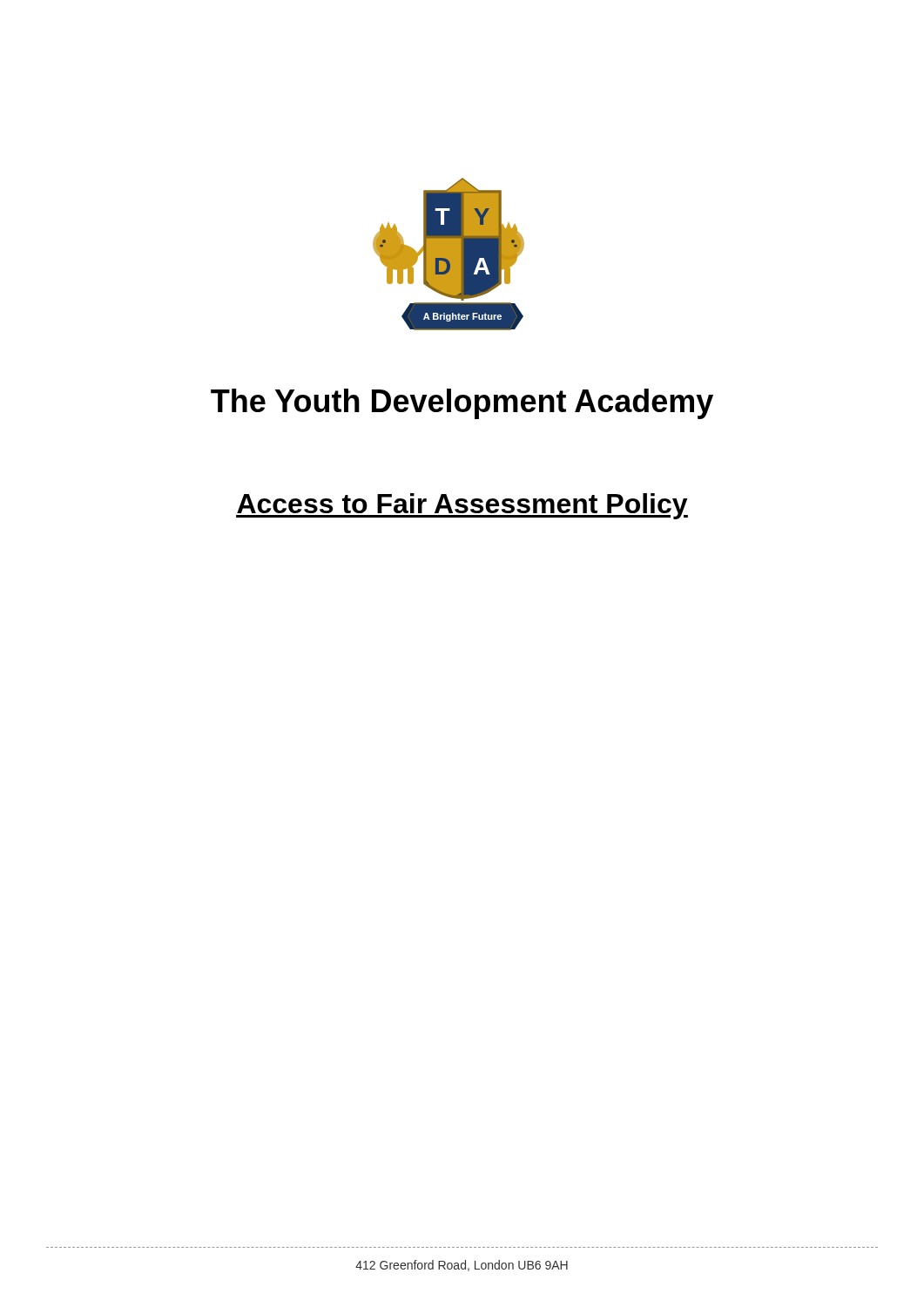Click on the element starting "The Youth Development Academy"
The image size is (924, 1307).
click(x=462, y=402)
